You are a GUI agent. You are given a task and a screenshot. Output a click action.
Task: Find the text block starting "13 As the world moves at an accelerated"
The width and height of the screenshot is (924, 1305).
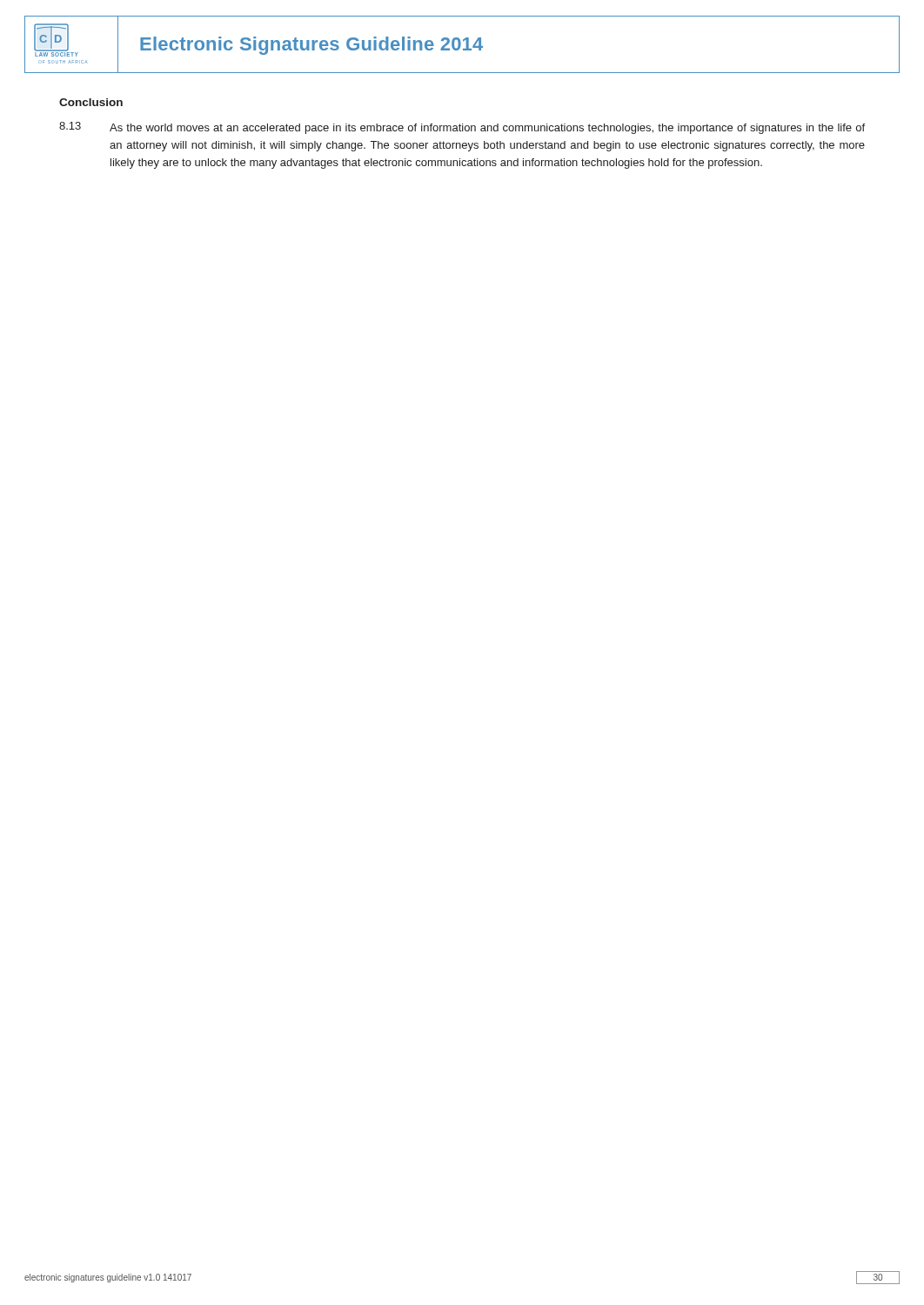(x=462, y=145)
